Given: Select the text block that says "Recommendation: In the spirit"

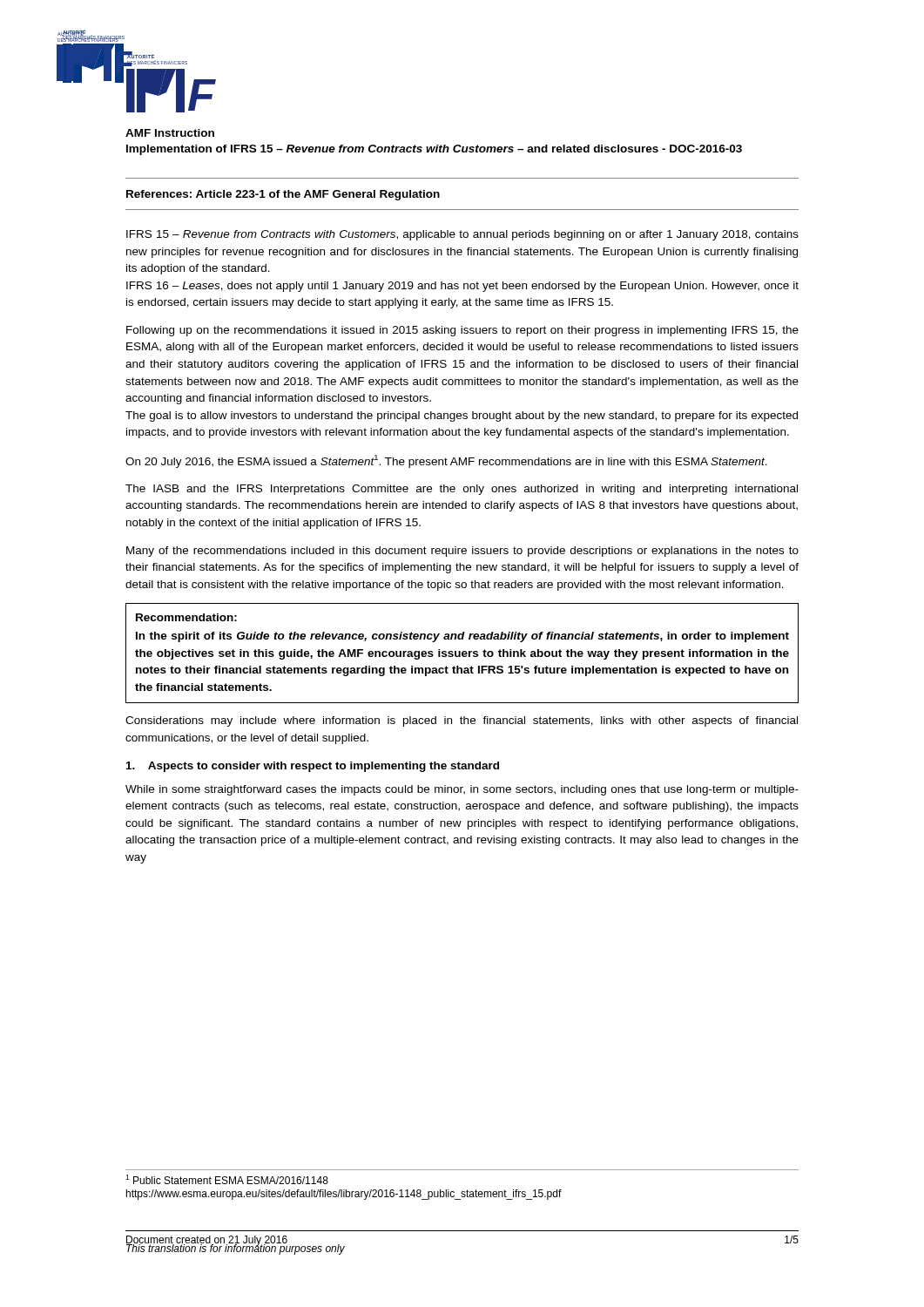Looking at the screenshot, I should tap(462, 653).
